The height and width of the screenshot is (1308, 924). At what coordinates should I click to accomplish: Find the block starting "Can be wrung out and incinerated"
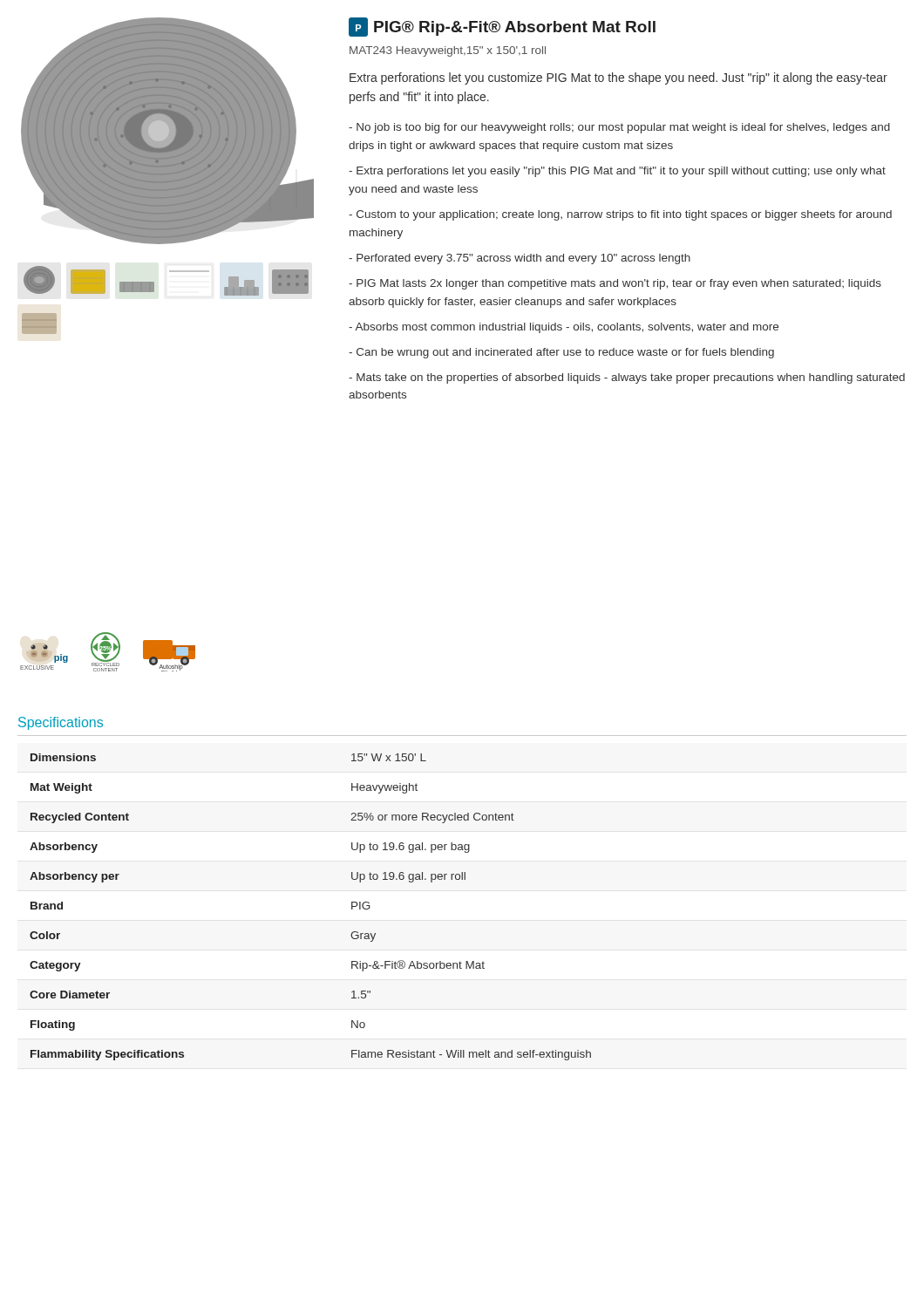562,351
